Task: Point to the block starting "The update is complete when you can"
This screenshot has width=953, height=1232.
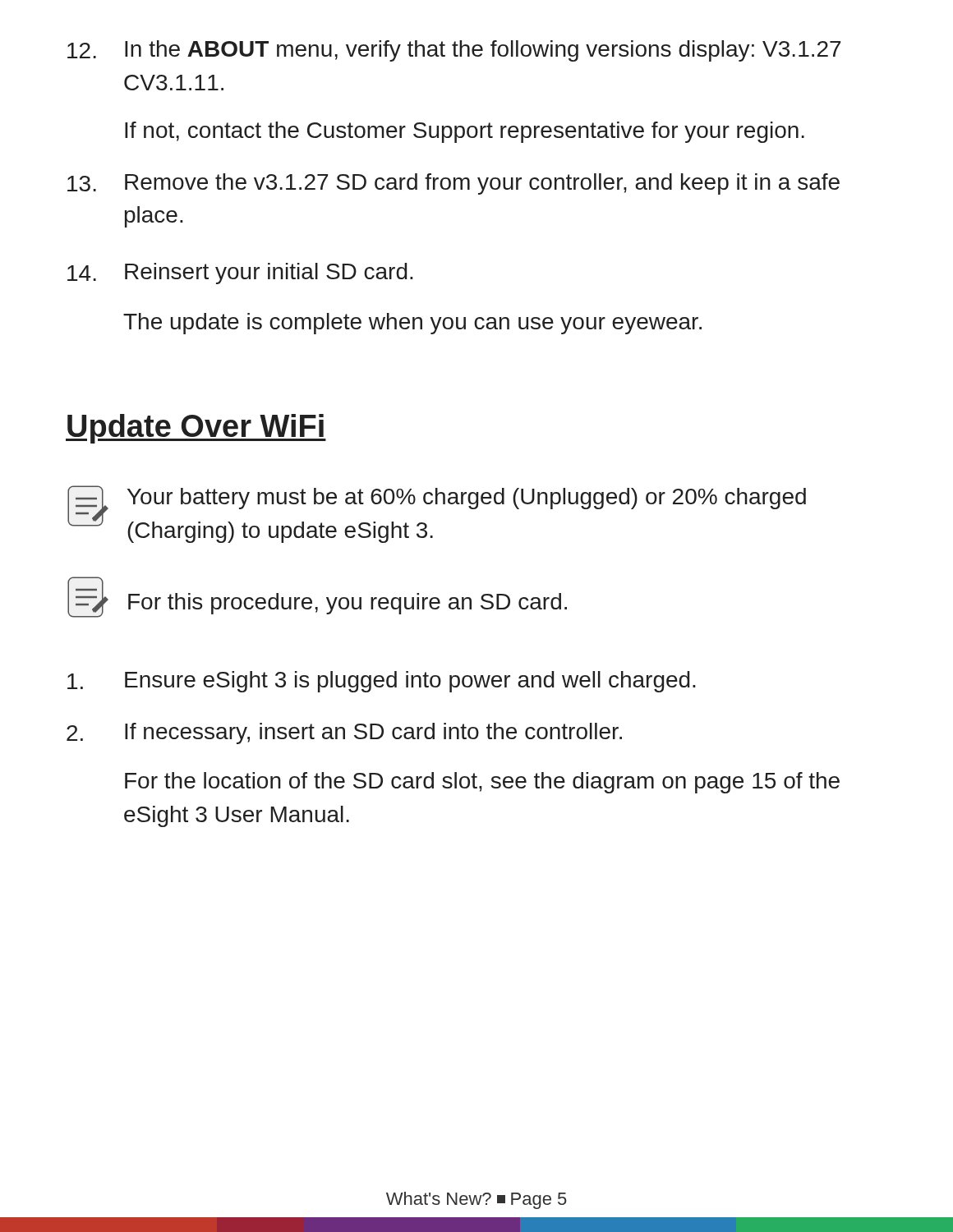Action: [x=414, y=321]
